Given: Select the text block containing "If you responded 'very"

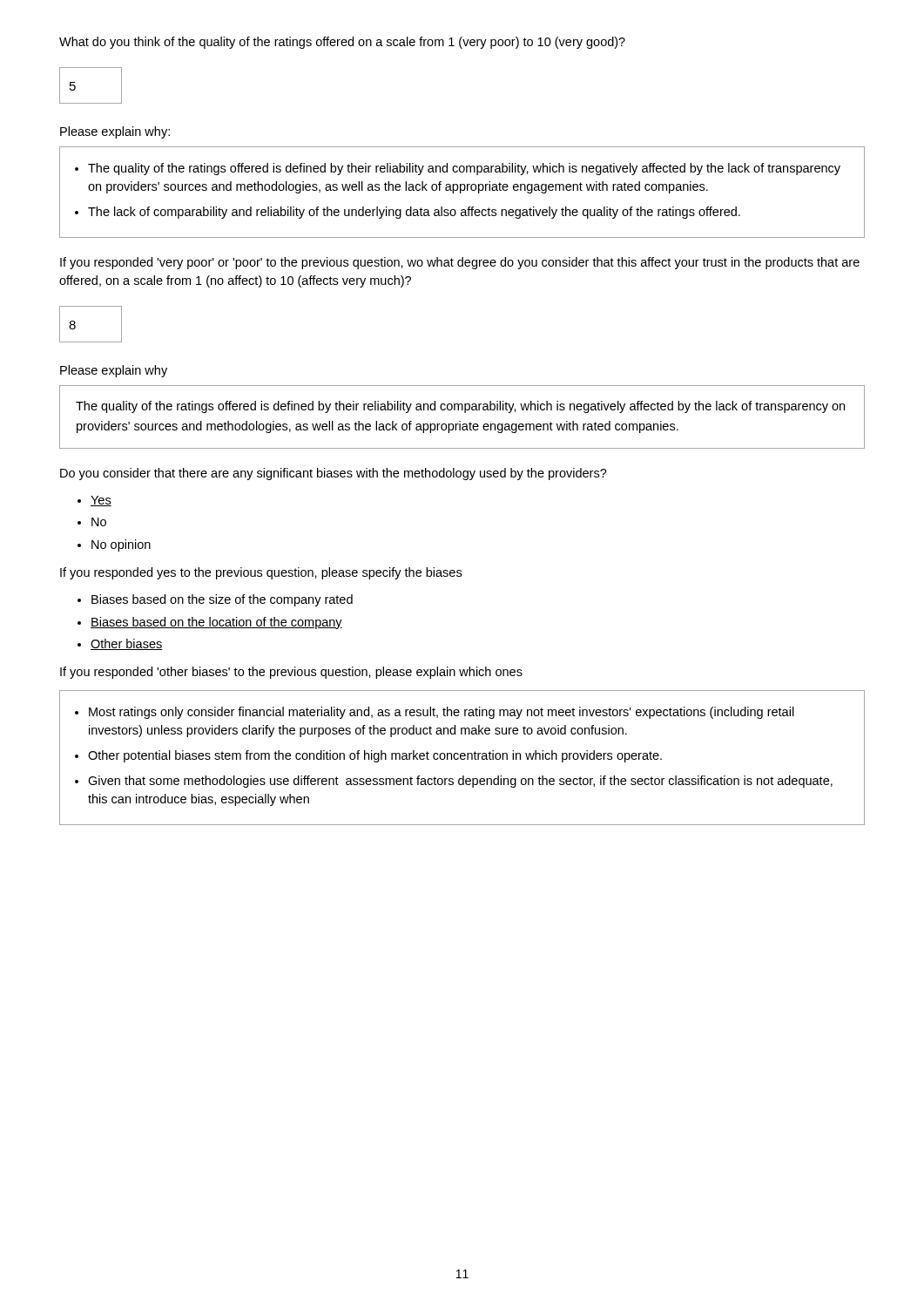Looking at the screenshot, I should coord(459,272).
